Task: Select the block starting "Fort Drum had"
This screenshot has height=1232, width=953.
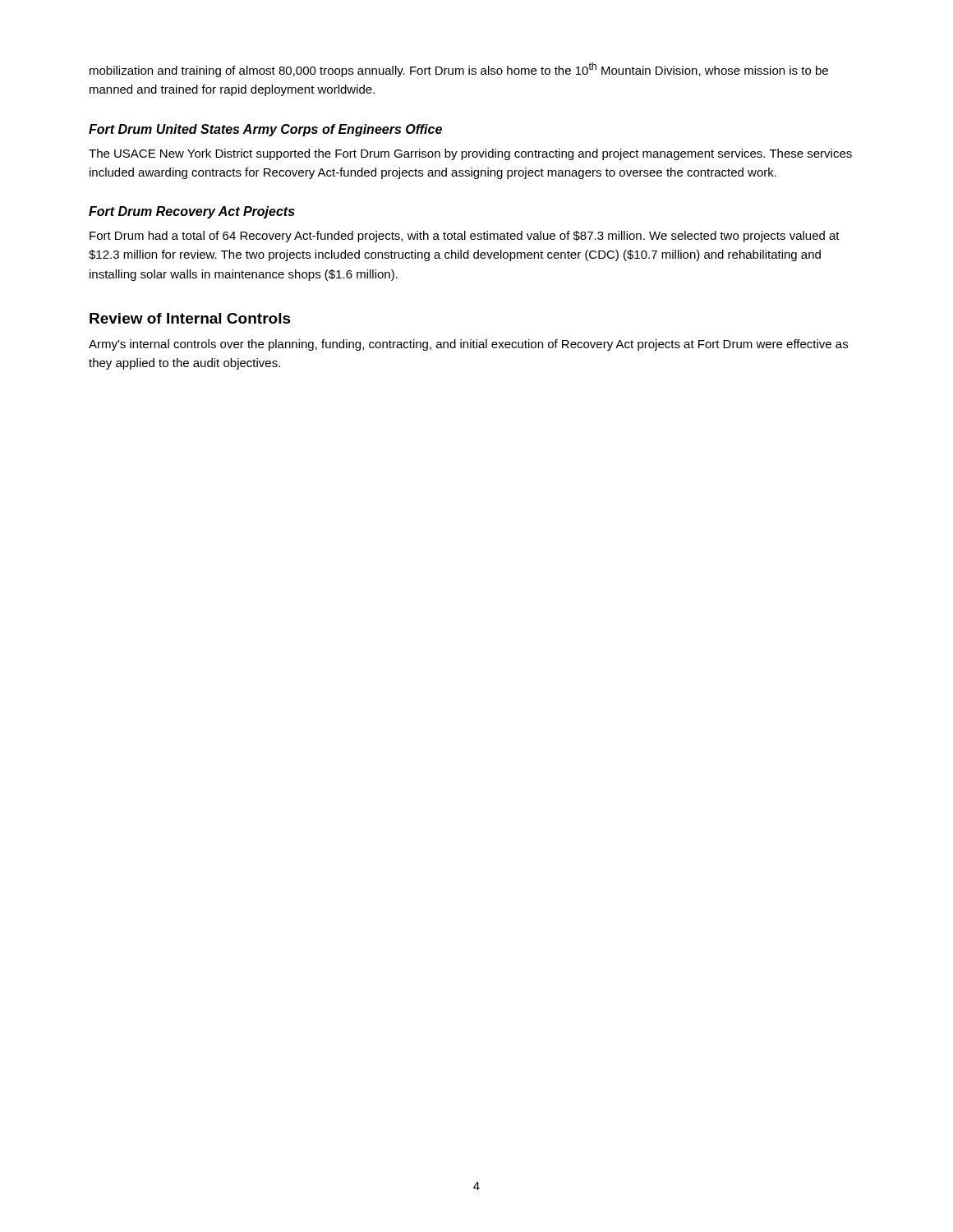Action: coord(464,254)
